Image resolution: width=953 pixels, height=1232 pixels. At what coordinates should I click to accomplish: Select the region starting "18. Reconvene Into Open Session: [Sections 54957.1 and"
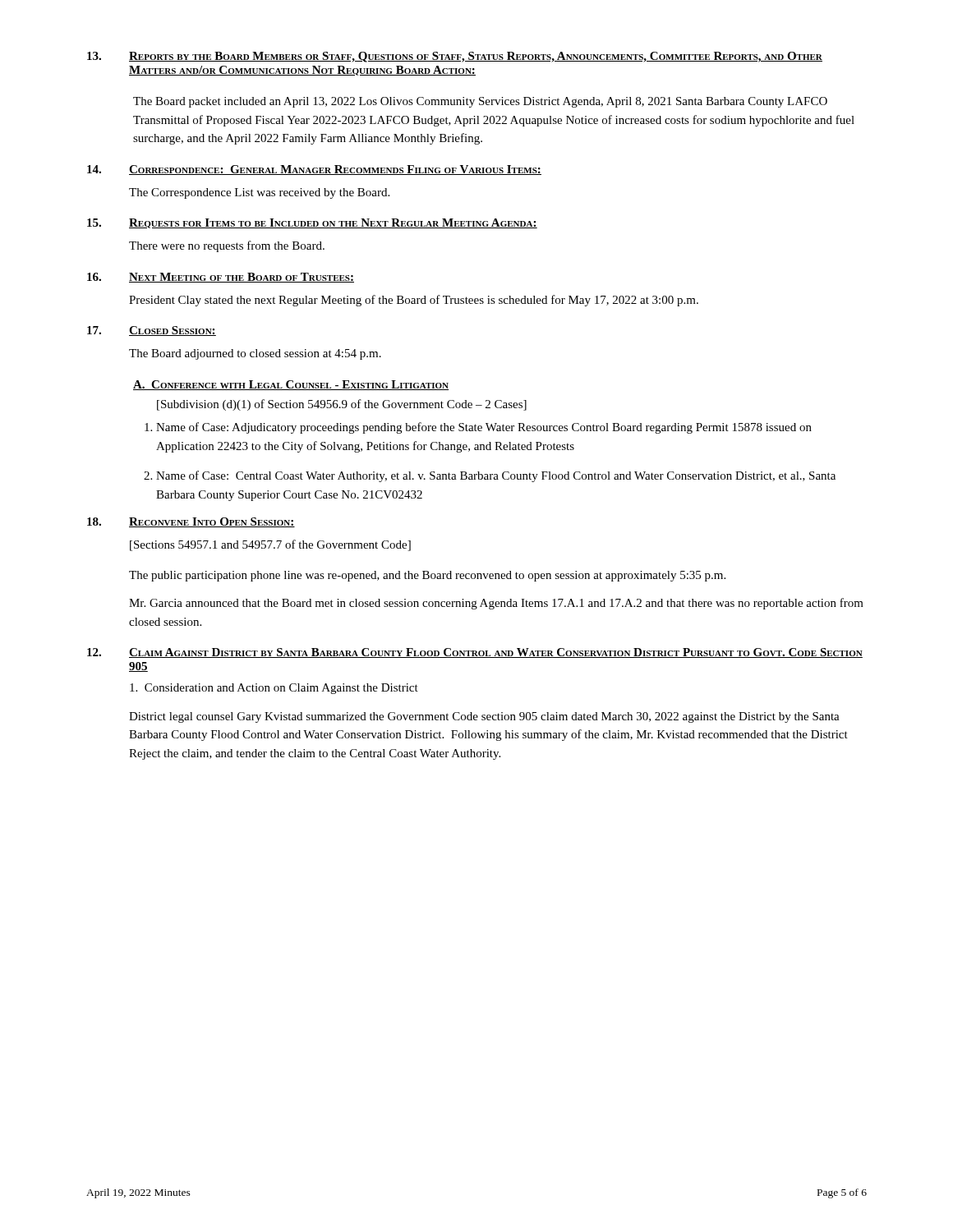(x=476, y=573)
